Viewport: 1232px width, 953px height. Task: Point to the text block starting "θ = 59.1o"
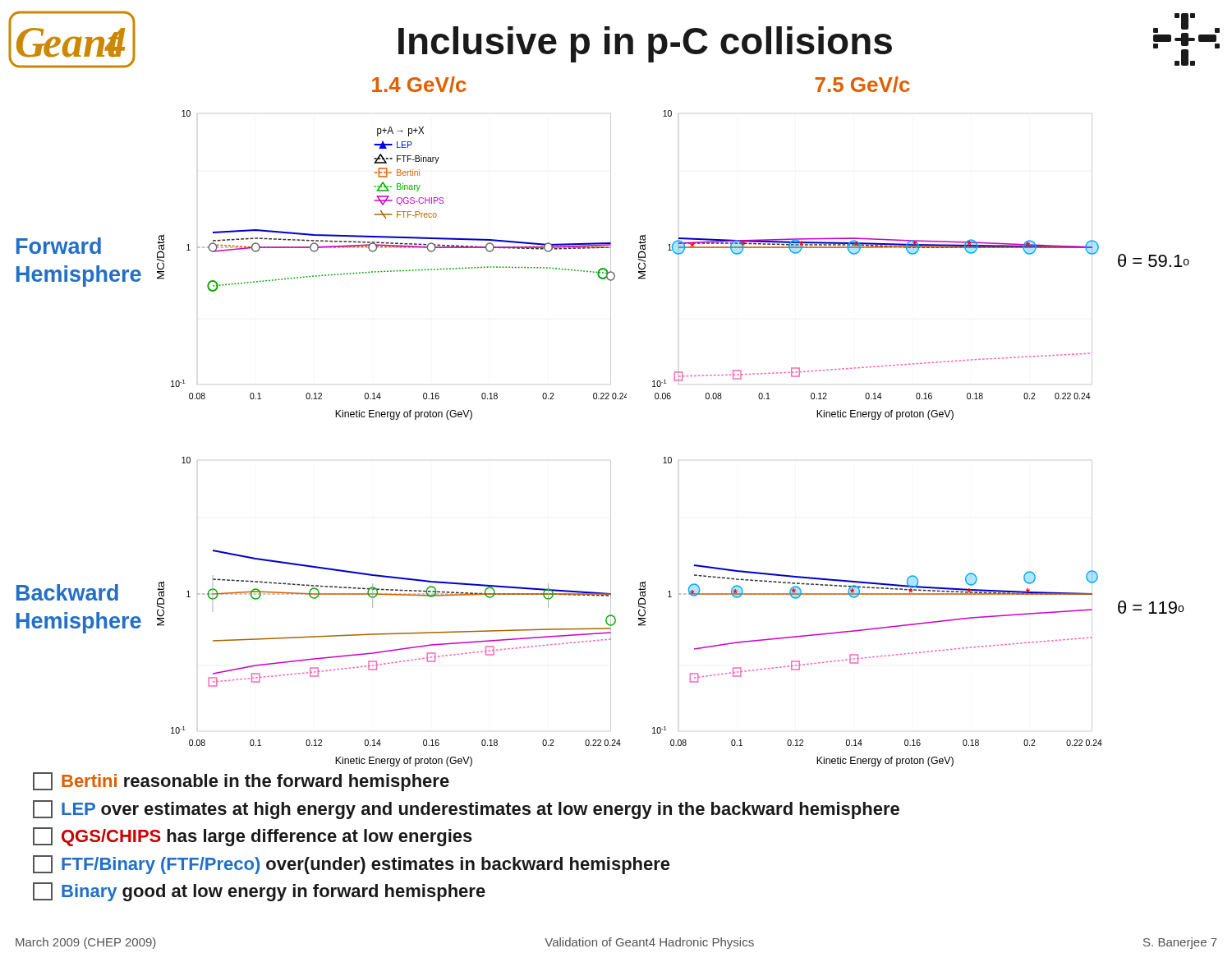1153,261
